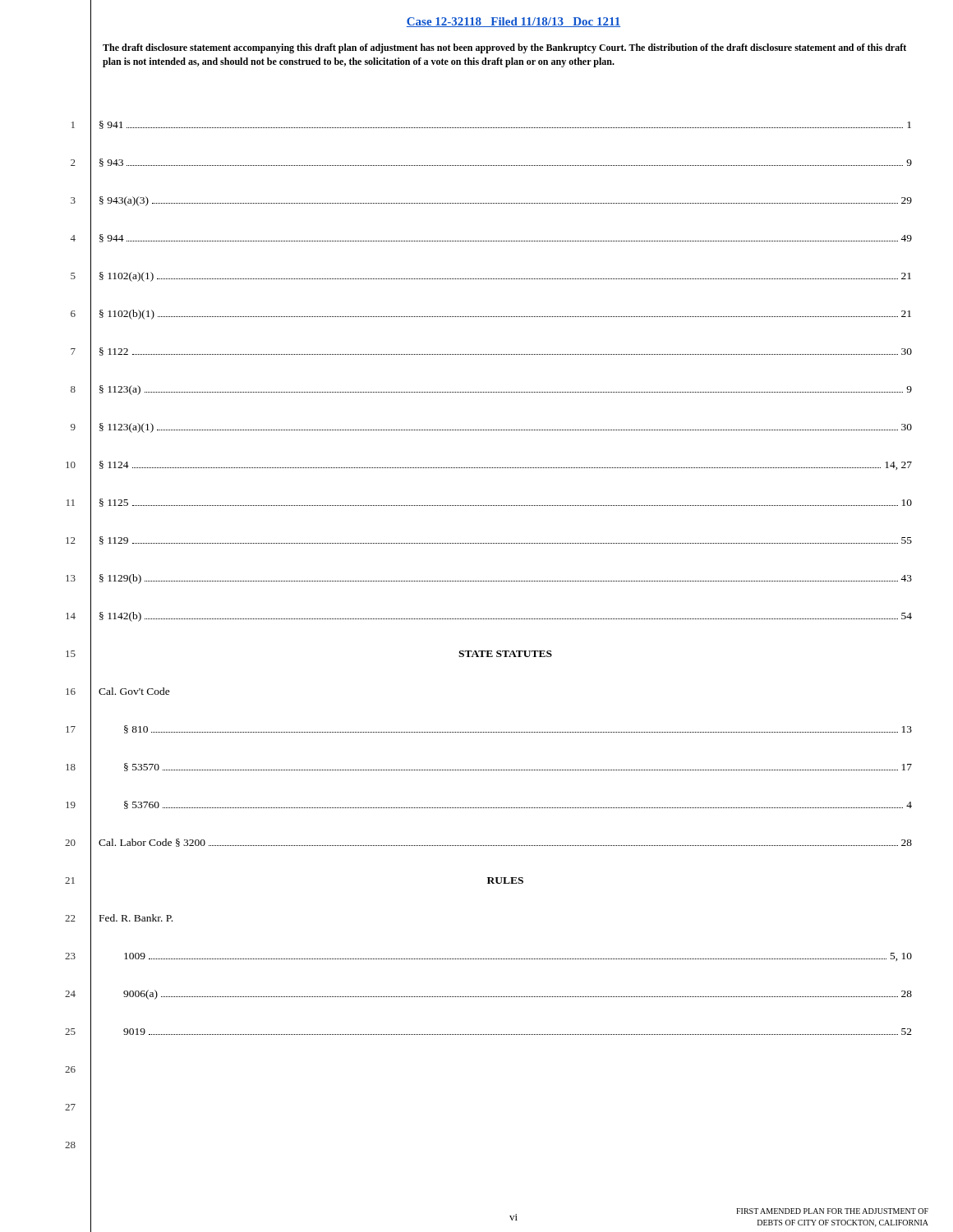Select the text block starting "§ 944 49"
The image size is (953, 1232).
(x=505, y=238)
